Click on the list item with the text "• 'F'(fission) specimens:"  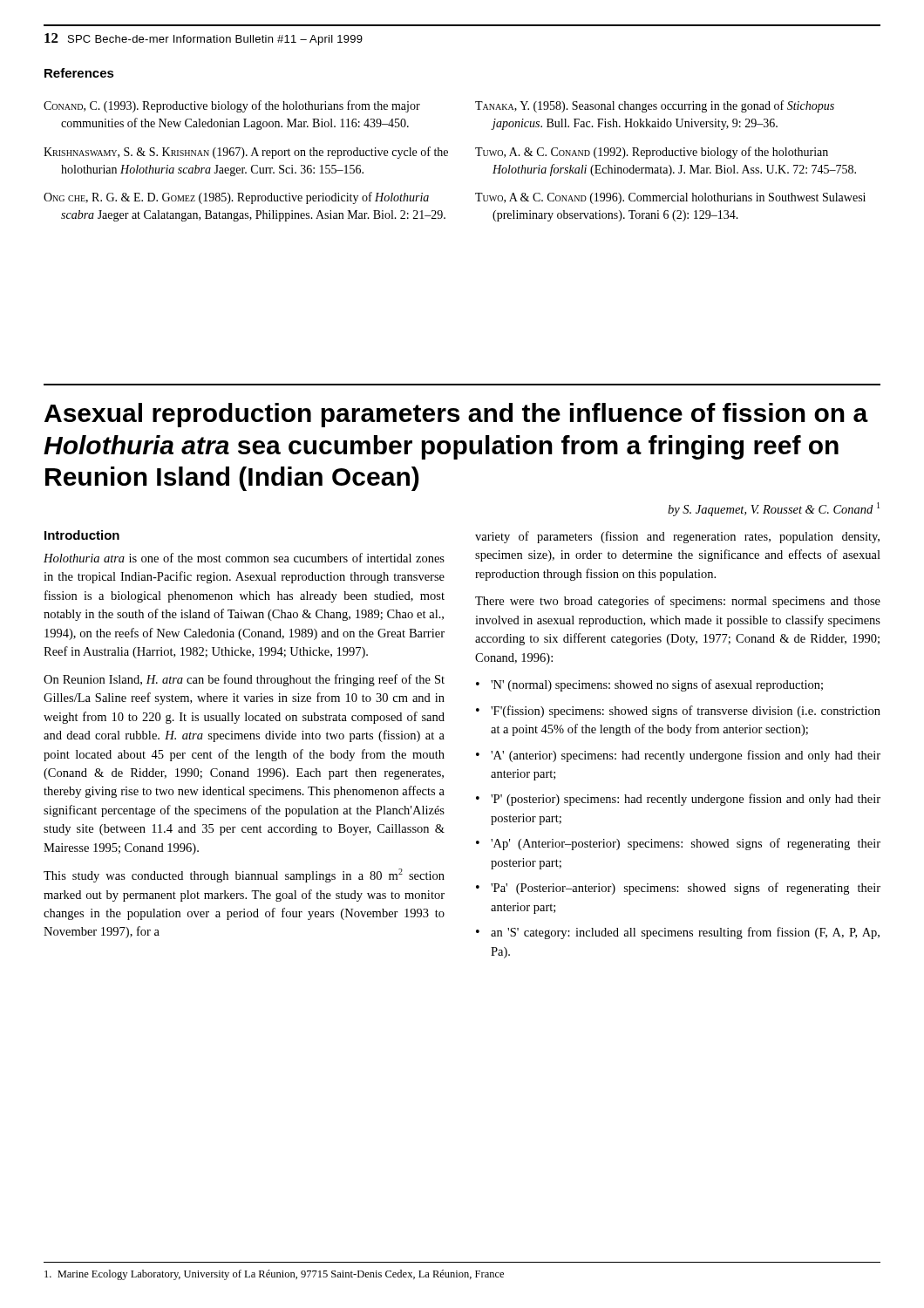(x=678, y=720)
